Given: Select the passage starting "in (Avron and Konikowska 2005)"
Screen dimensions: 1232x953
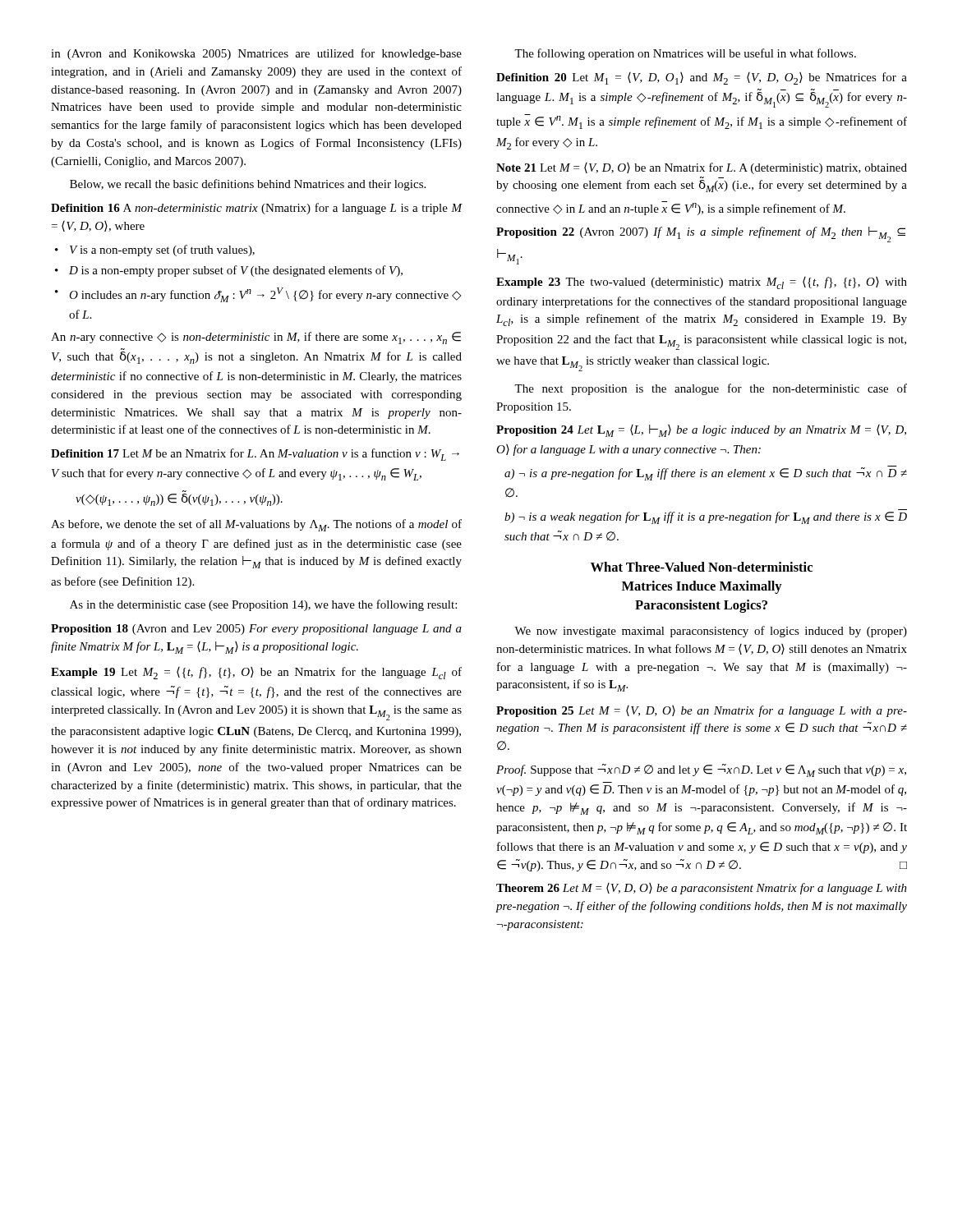Looking at the screenshot, I should [x=256, y=108].
